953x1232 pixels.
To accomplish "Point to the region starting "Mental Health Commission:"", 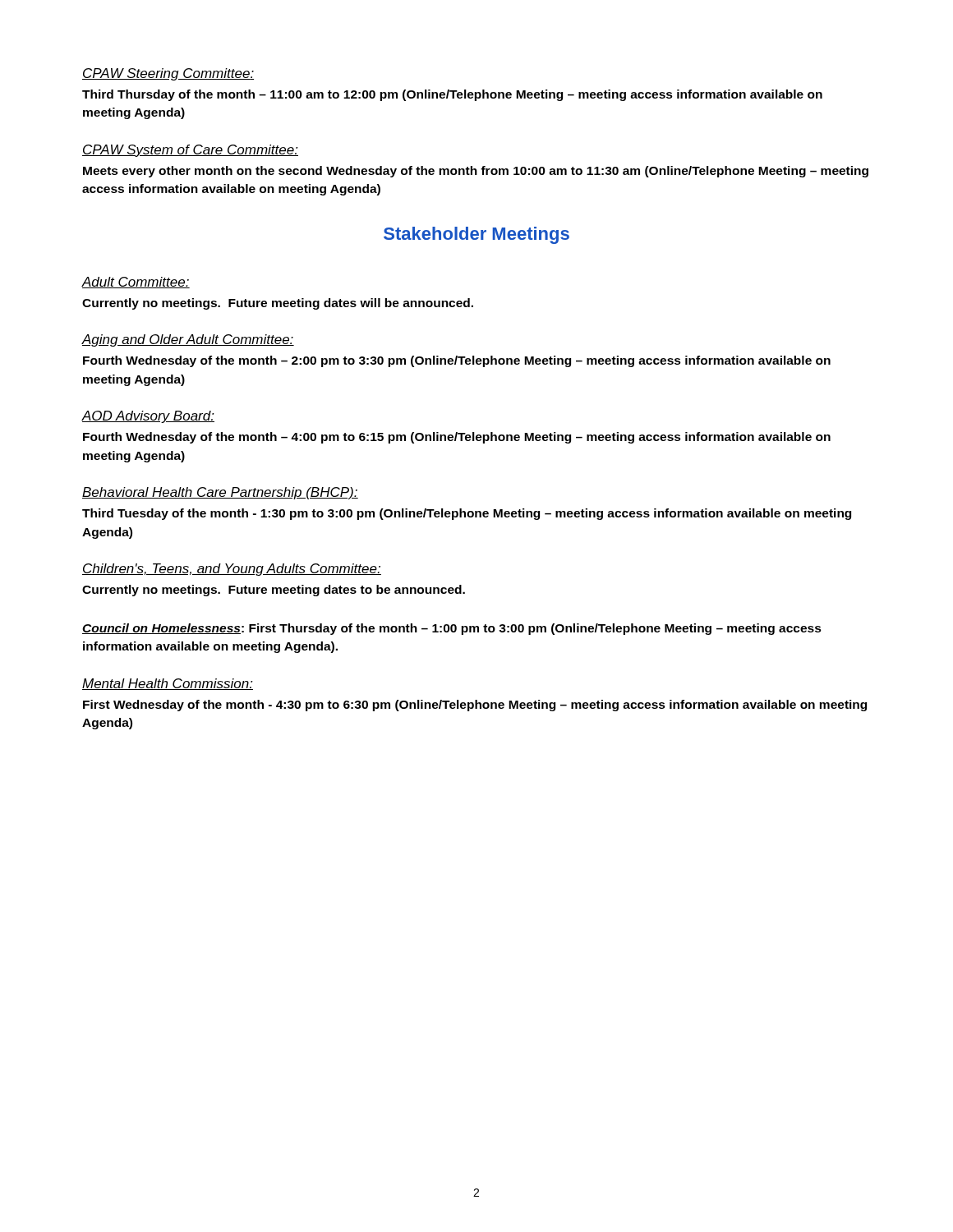I will point(476,704).
